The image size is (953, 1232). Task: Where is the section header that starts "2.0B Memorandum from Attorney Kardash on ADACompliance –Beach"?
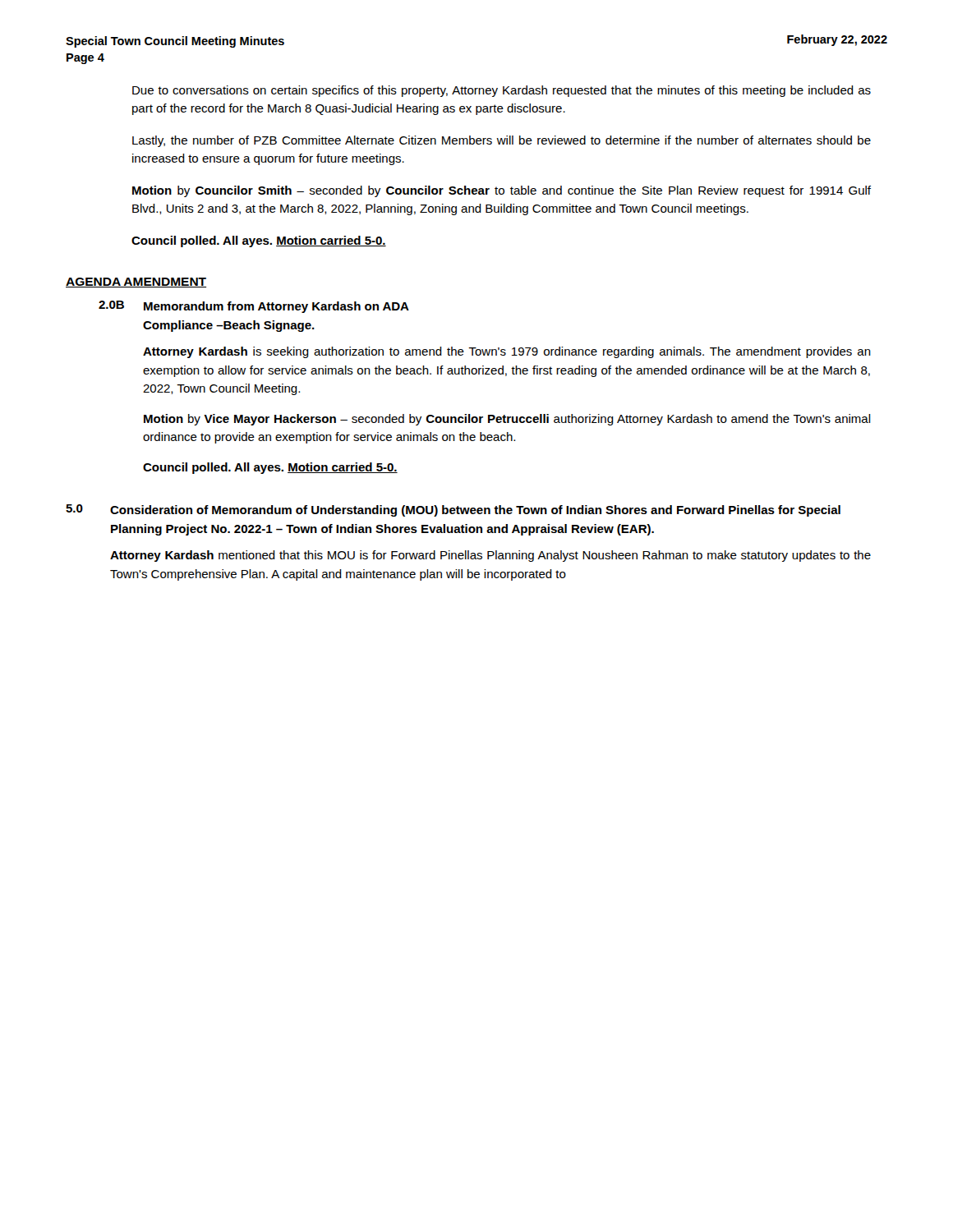[254, 316]
